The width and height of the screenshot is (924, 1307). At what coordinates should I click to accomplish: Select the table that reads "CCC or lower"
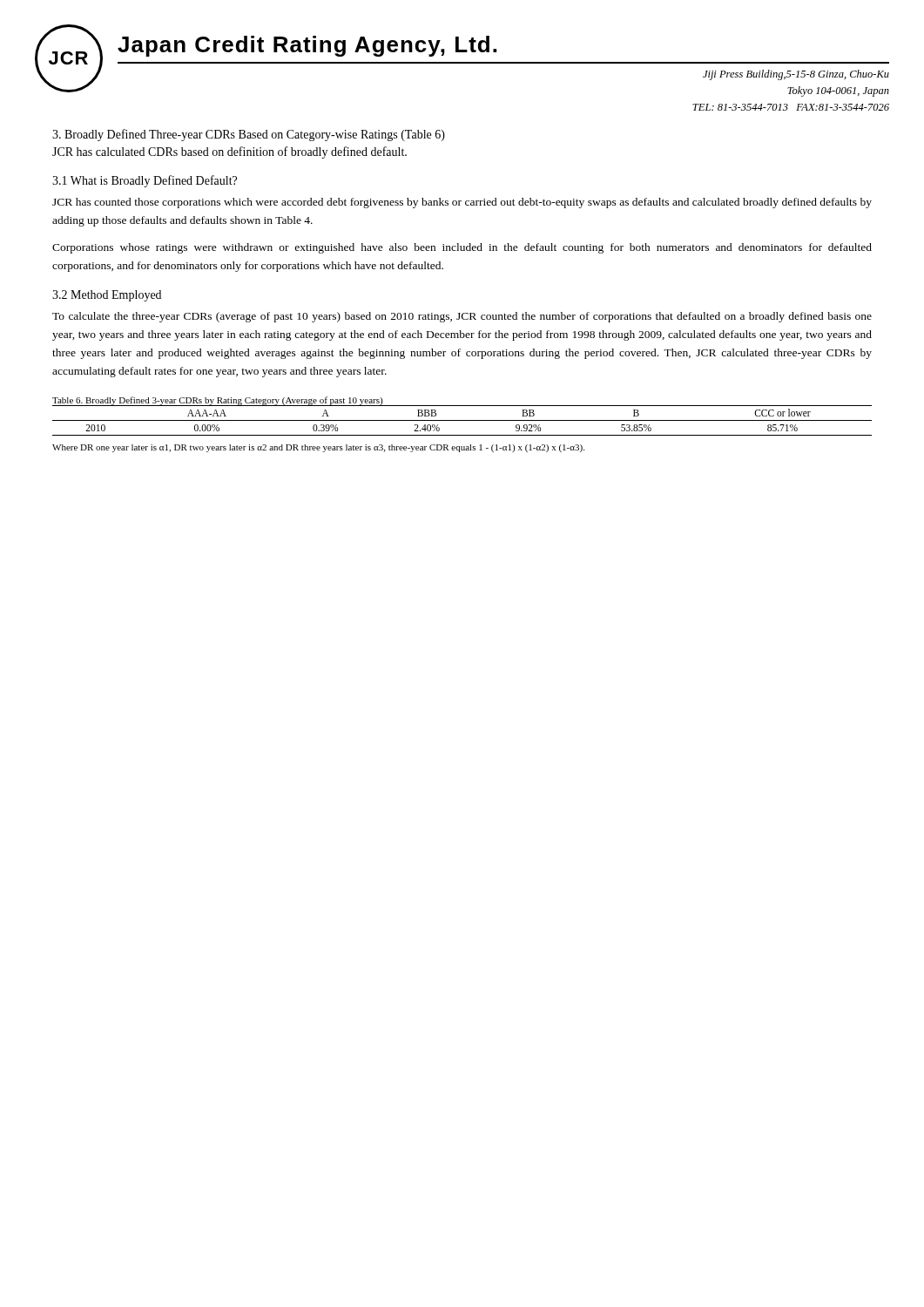(462, 420)
